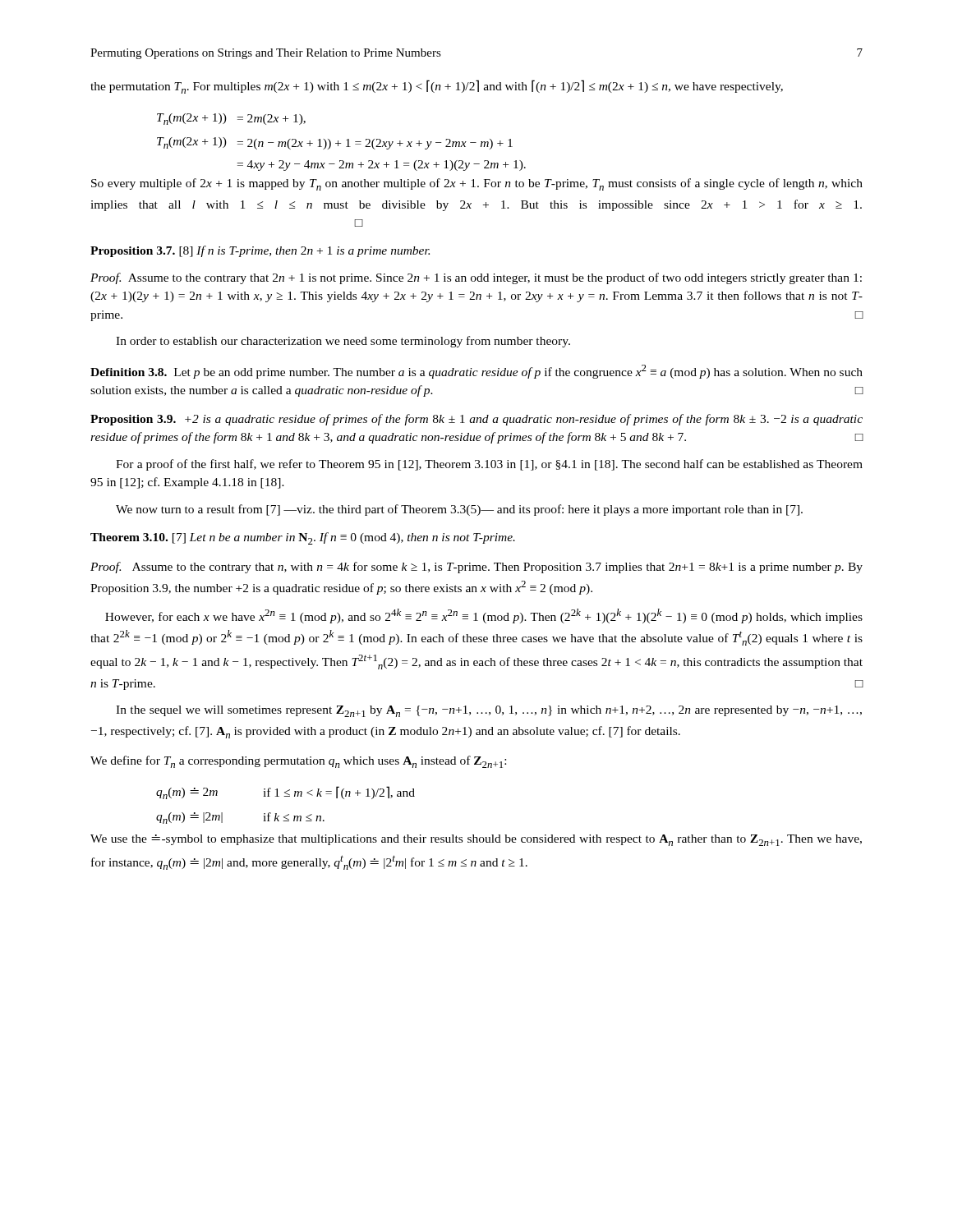The image size is (953, 1232).
Task: Select the text block starting "Definition 3.8. Let p"
Action: pyautogui.click(x=476, y=380)
